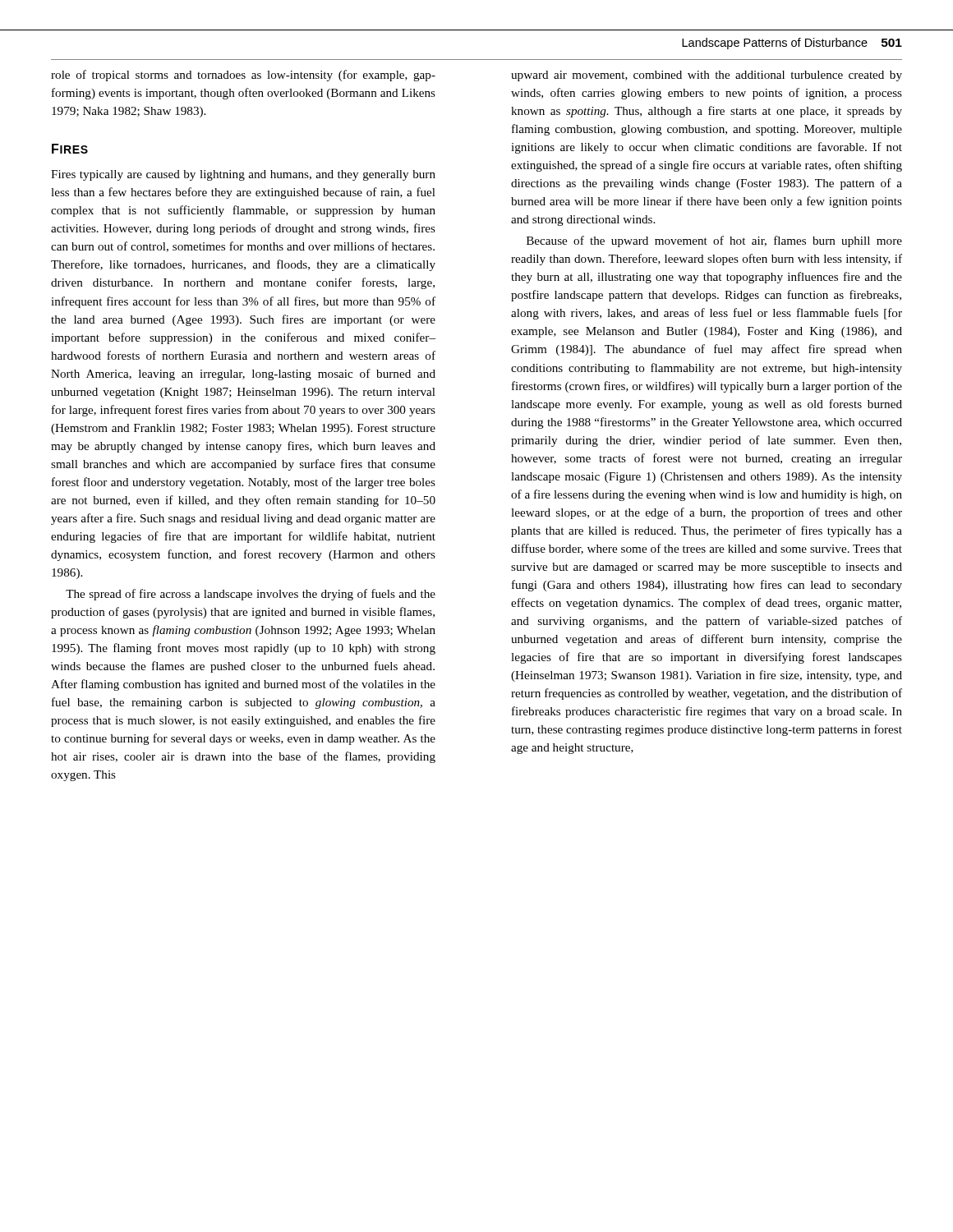This screenshot has height=1232, width=953.
Task: Click on the text block that says "role of tropical storms and"
Action: pyautogui.click(x=243, y=93)
